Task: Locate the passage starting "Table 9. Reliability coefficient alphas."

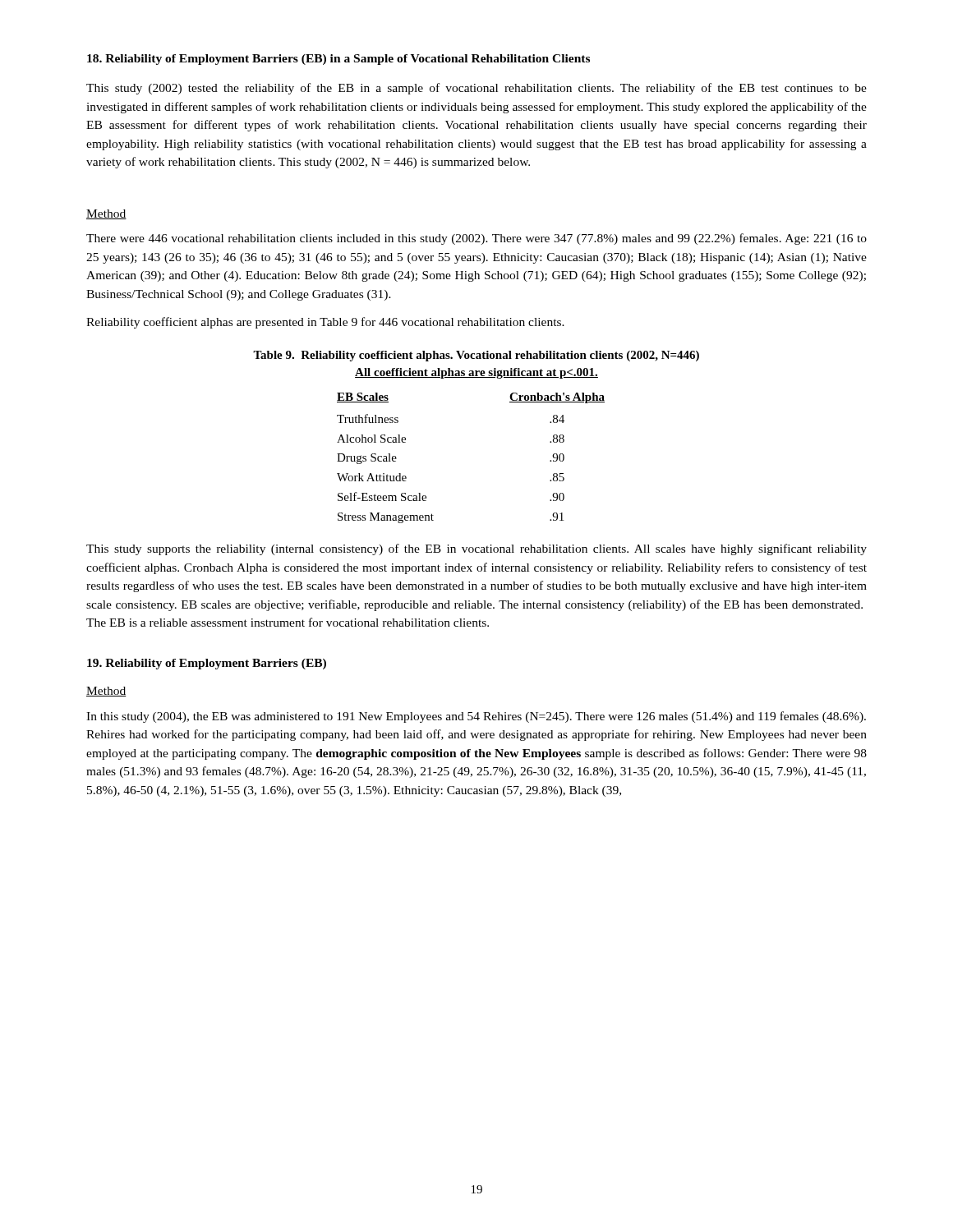Action: tap(476, 363)
